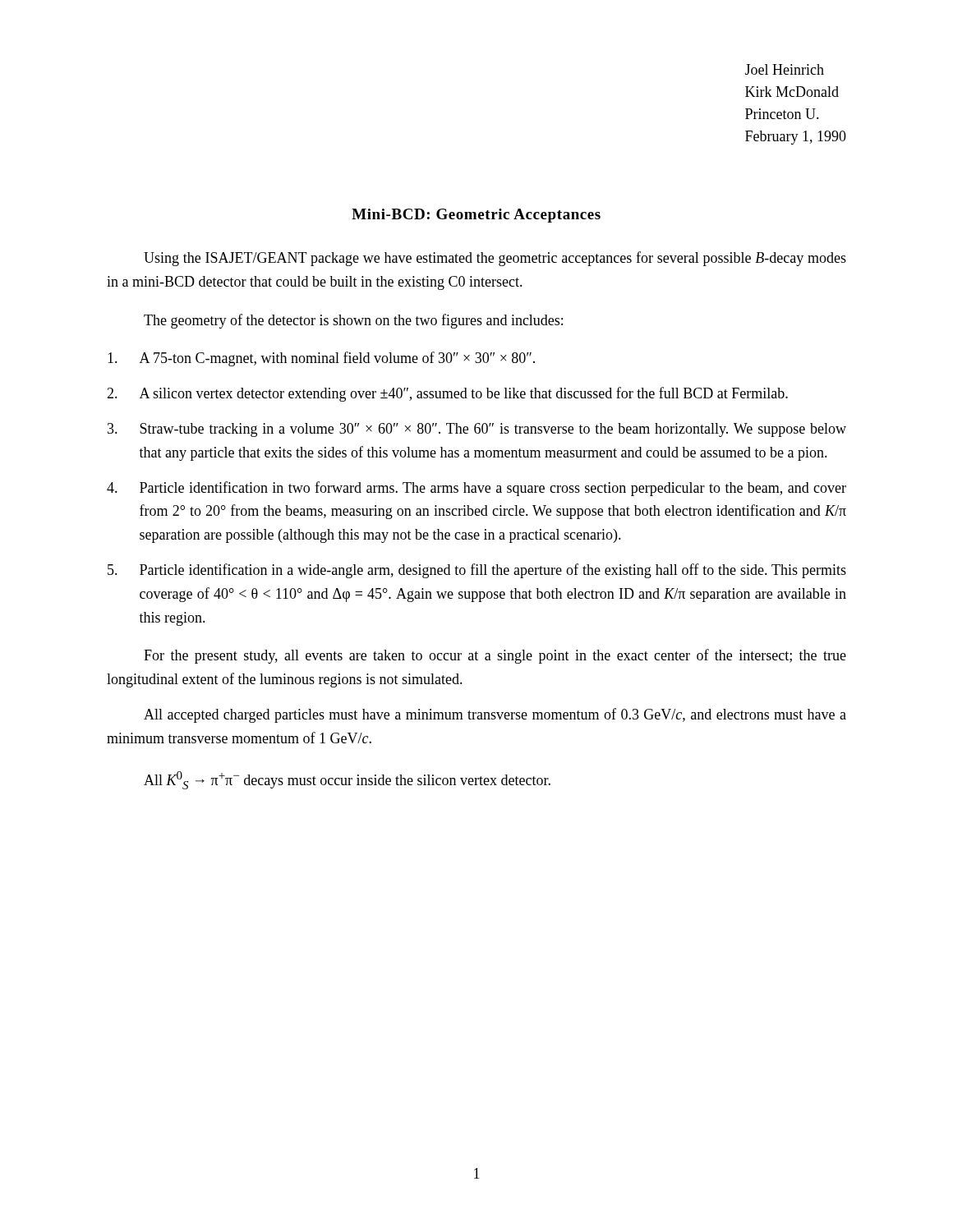Navigate to the region starting "4. Particle identification"
This screenshot has height=1232, width=953.
click(x=476, y=512)
